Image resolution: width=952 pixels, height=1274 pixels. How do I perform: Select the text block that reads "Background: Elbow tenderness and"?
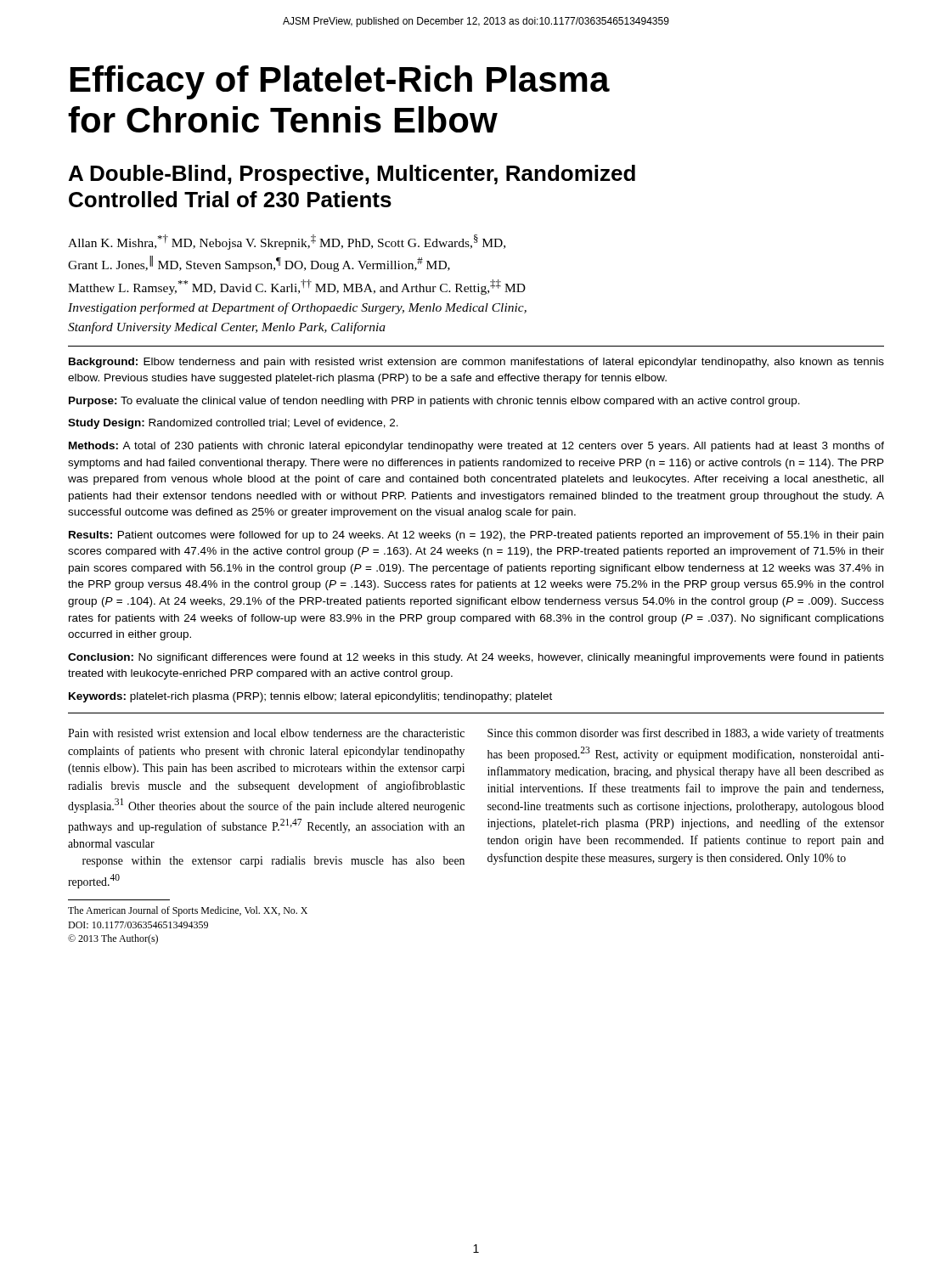pyautogui.click(x=476, y=369)
